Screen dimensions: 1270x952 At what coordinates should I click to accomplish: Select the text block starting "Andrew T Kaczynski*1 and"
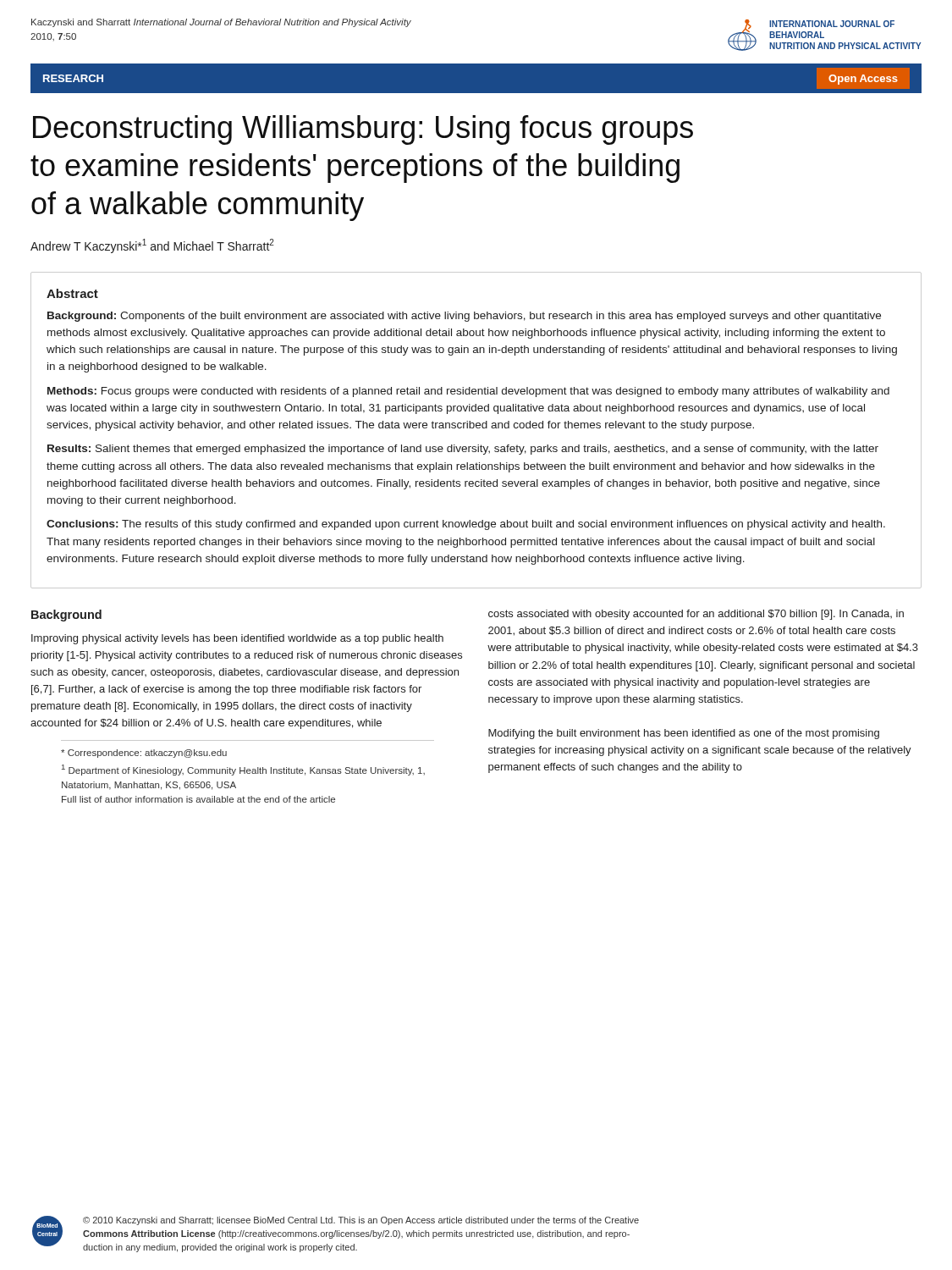point(152,245)
